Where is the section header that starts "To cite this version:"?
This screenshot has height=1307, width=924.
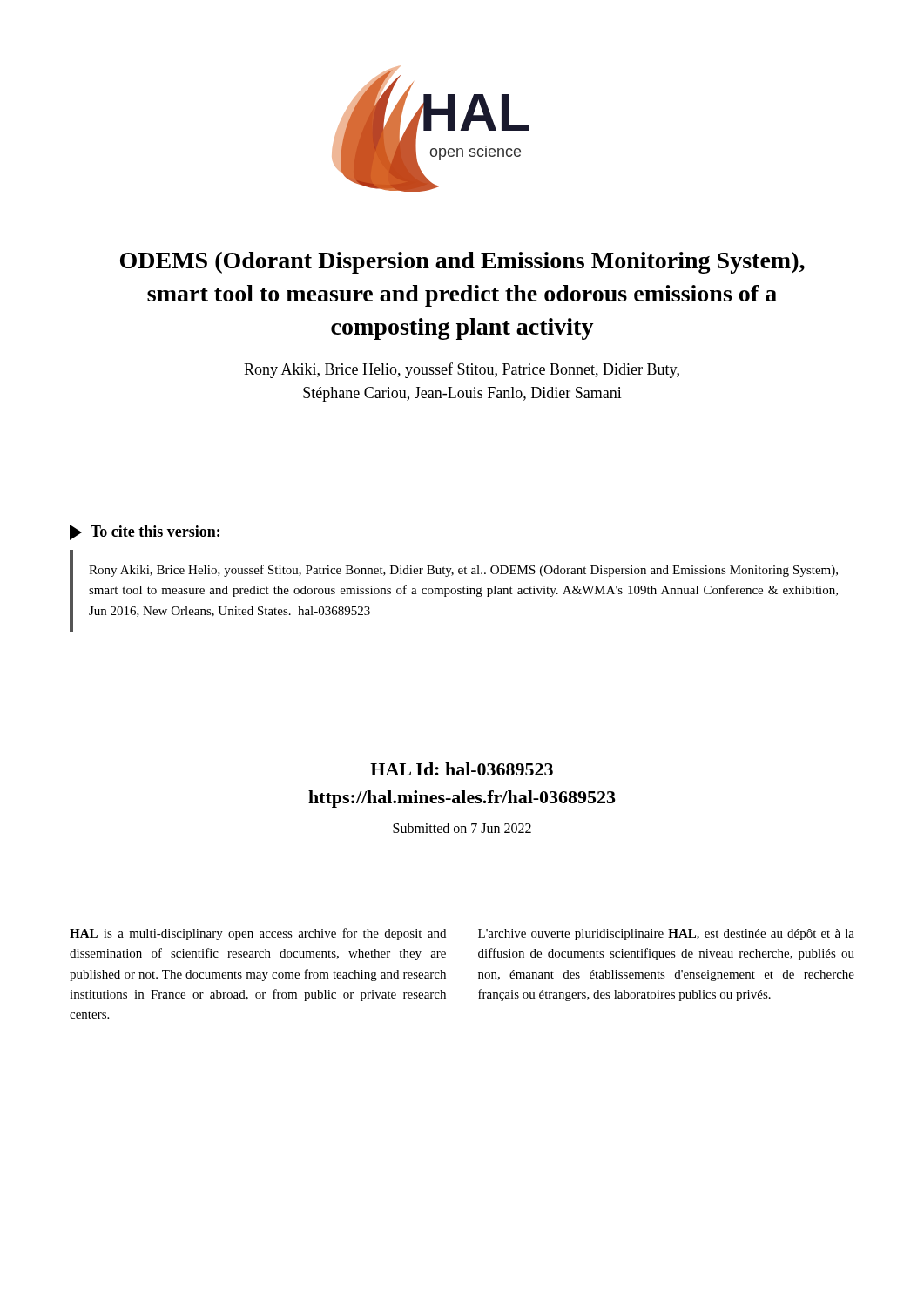[462, 577]
